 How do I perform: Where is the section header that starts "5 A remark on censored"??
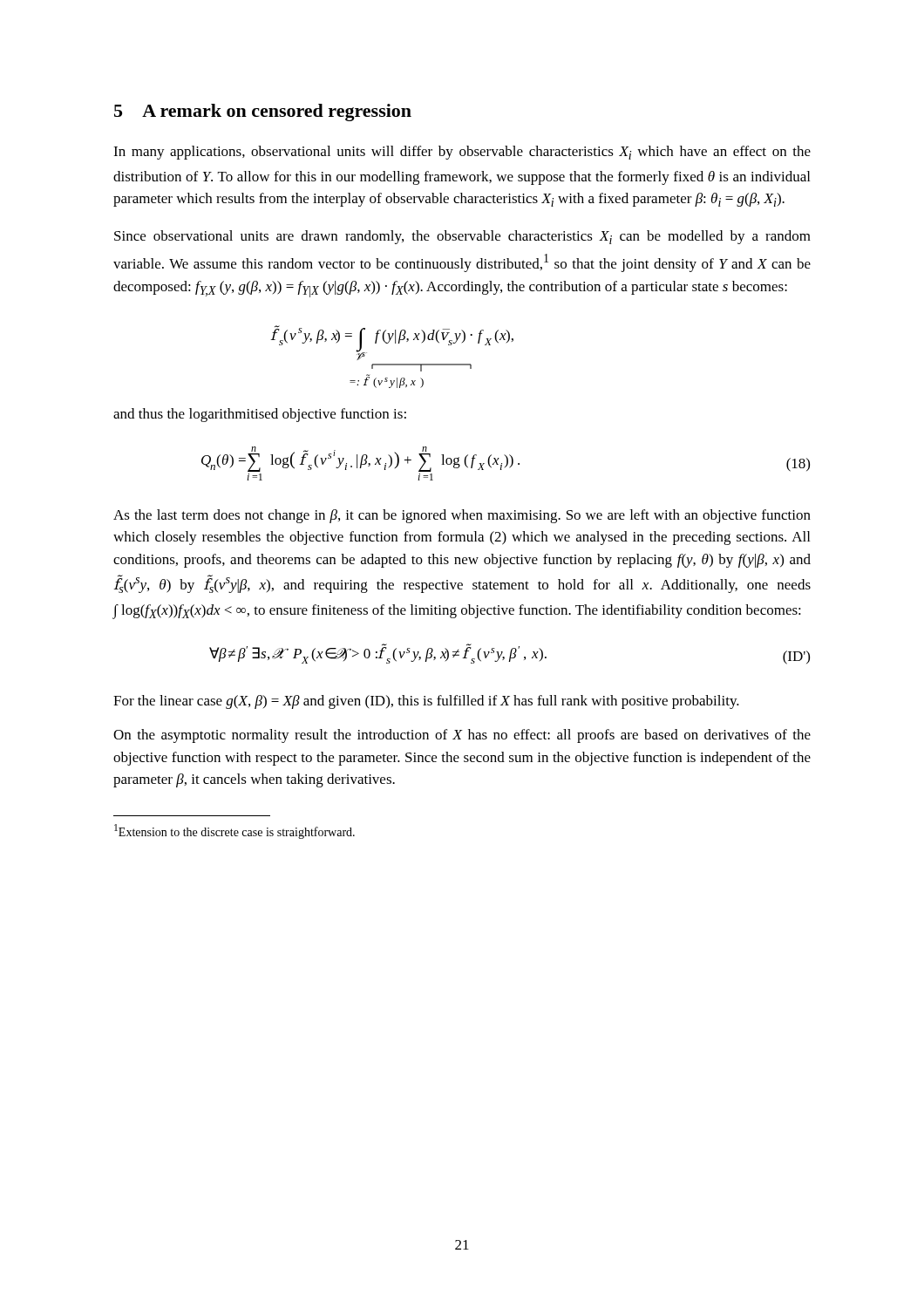coord(262,110)
